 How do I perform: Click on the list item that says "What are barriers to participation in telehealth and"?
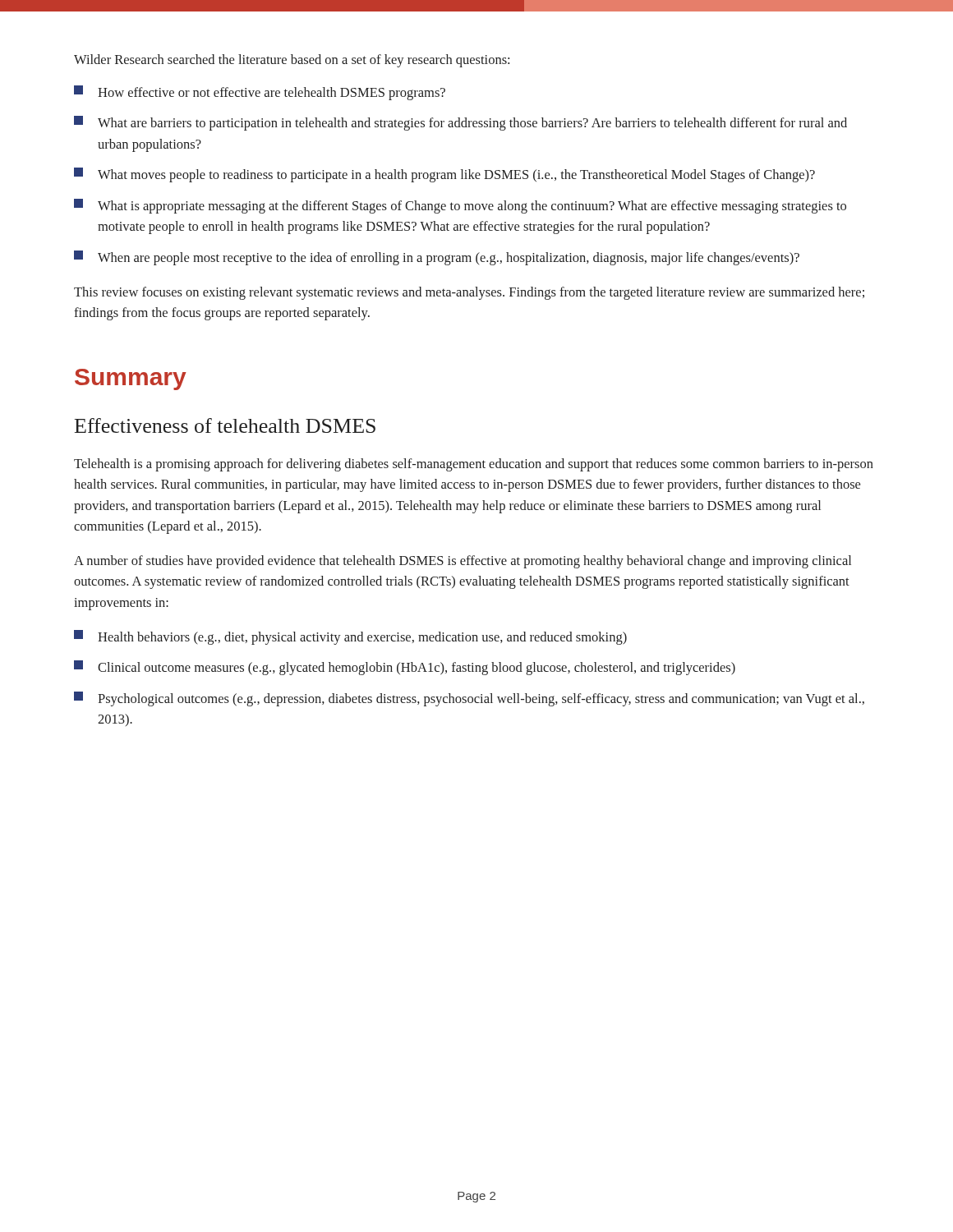[x=476, y=134]
